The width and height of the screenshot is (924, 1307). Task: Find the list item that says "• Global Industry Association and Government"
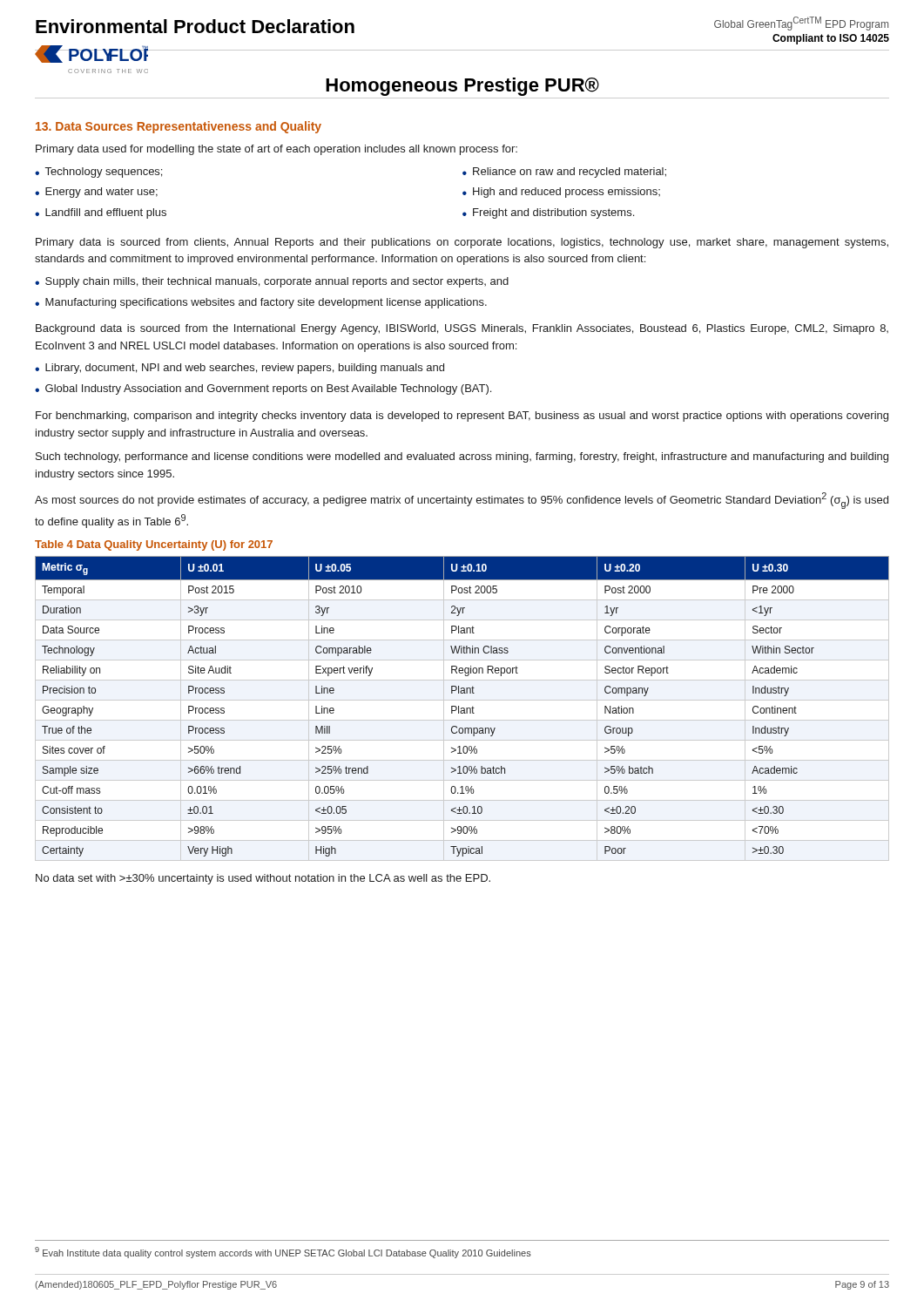coord(264,391)
